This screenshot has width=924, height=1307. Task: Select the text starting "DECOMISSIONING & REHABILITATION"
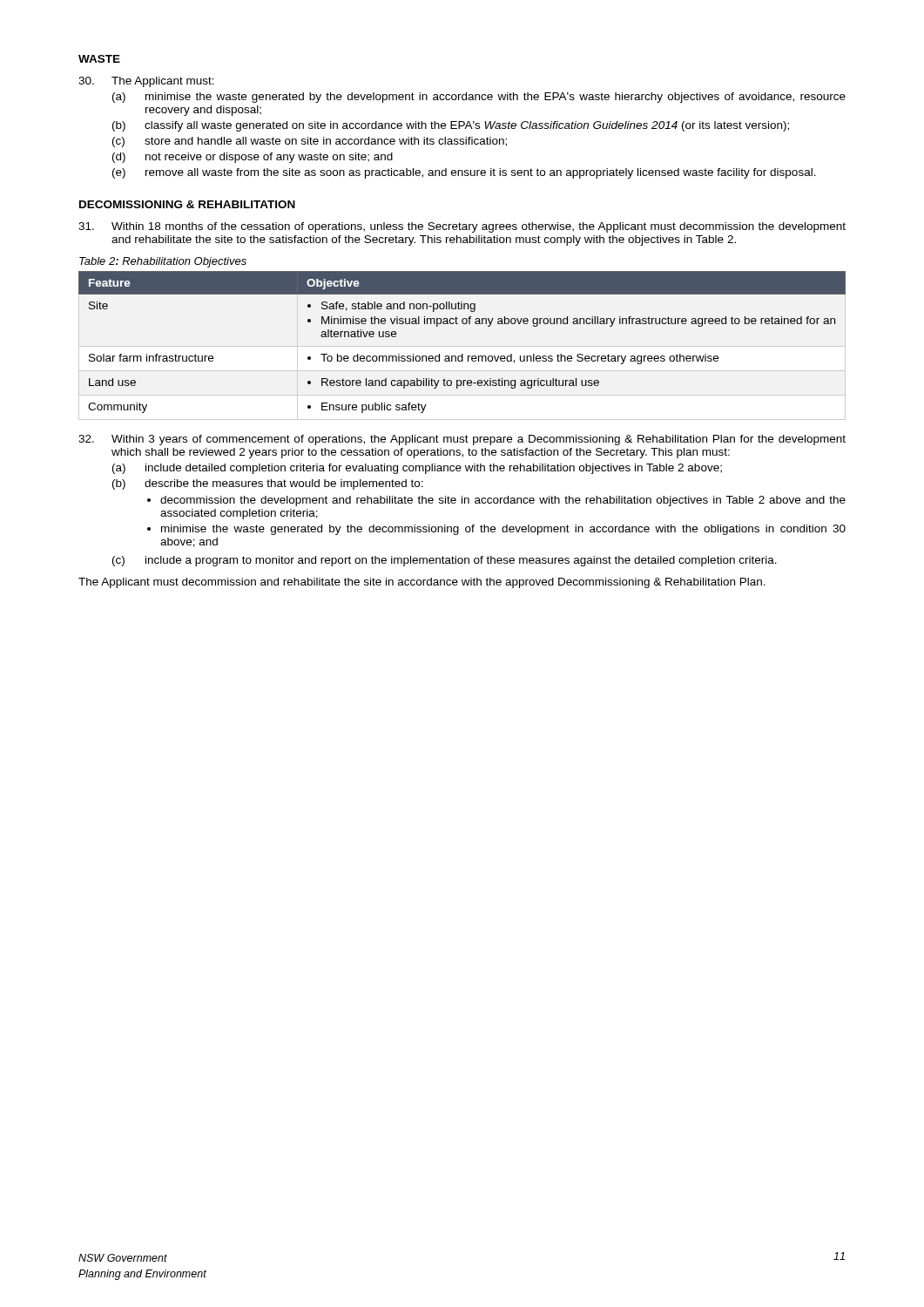(x=187, y=204)
